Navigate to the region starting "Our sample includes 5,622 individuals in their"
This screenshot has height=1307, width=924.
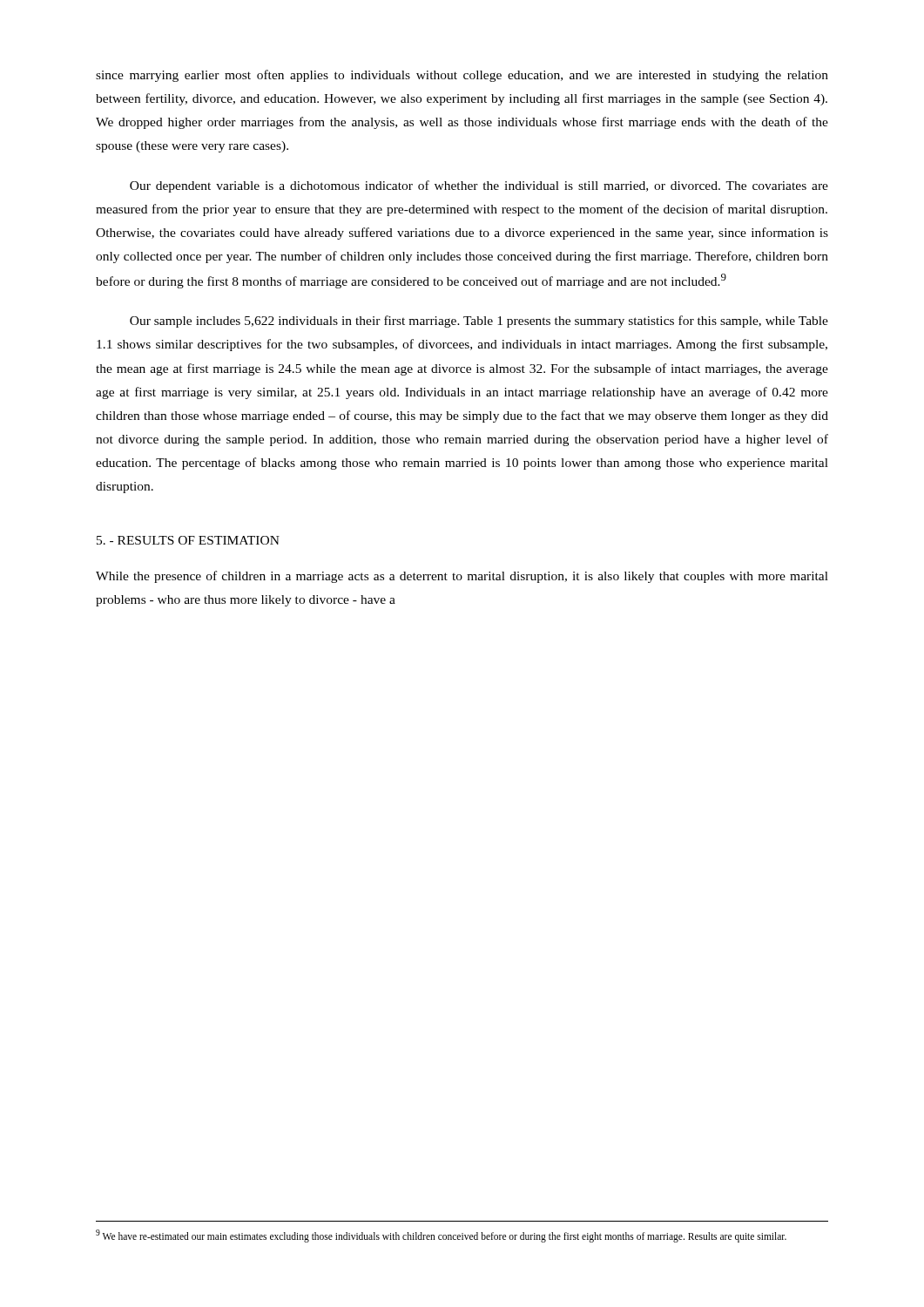point(462,403)
